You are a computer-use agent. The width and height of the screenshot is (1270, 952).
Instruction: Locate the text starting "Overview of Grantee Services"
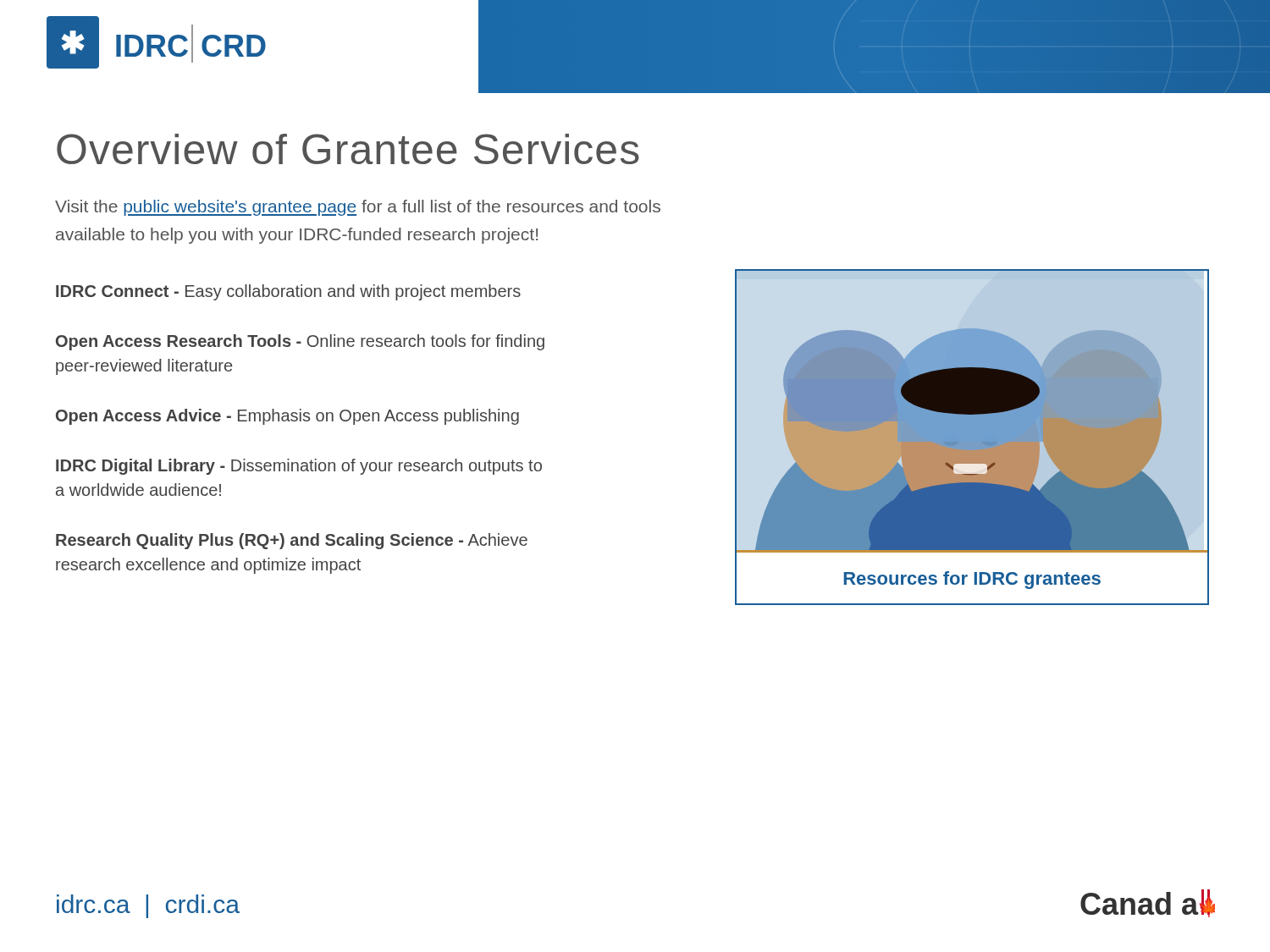348,150
